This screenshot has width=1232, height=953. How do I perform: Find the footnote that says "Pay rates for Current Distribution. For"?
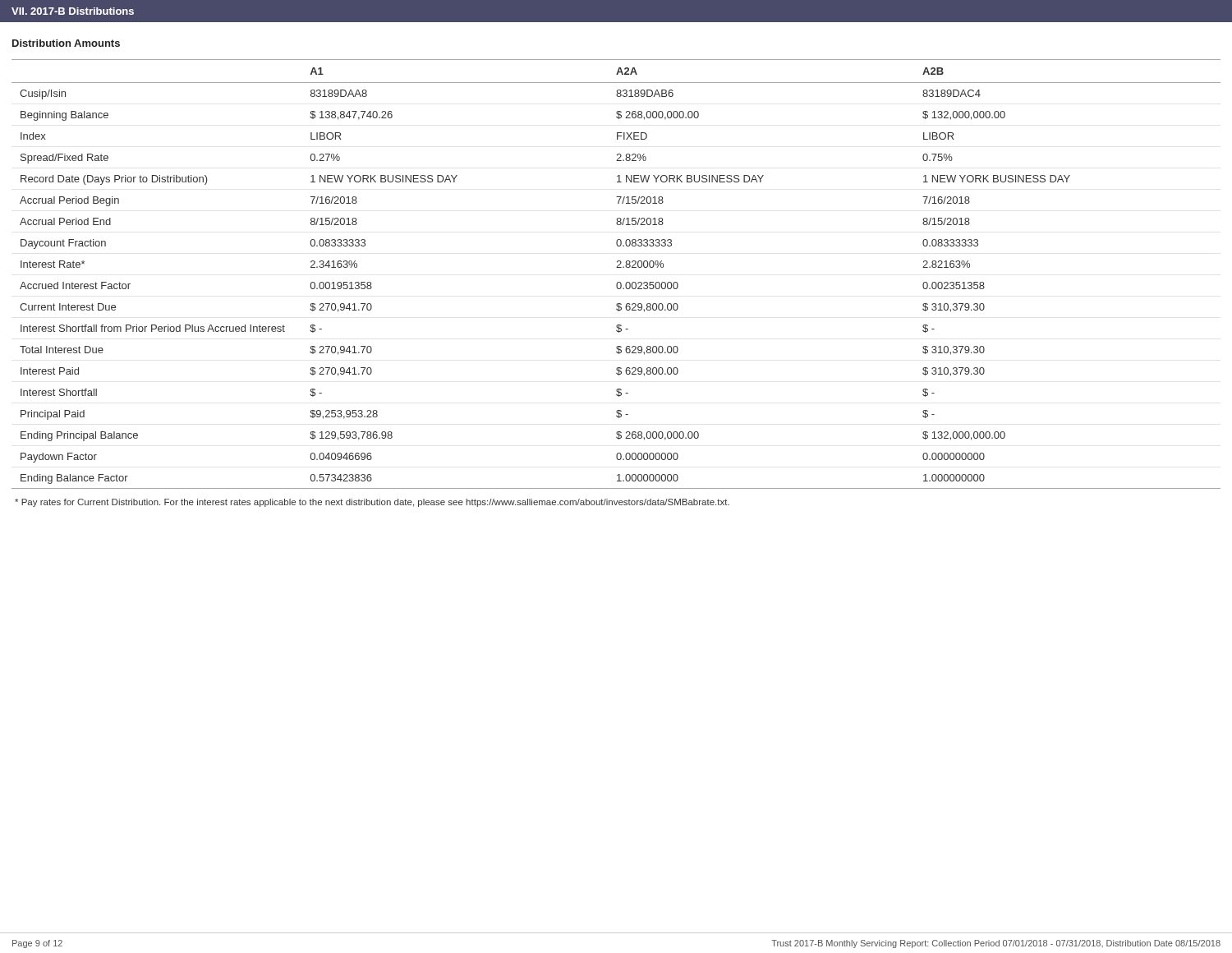(x=372, y=502)
